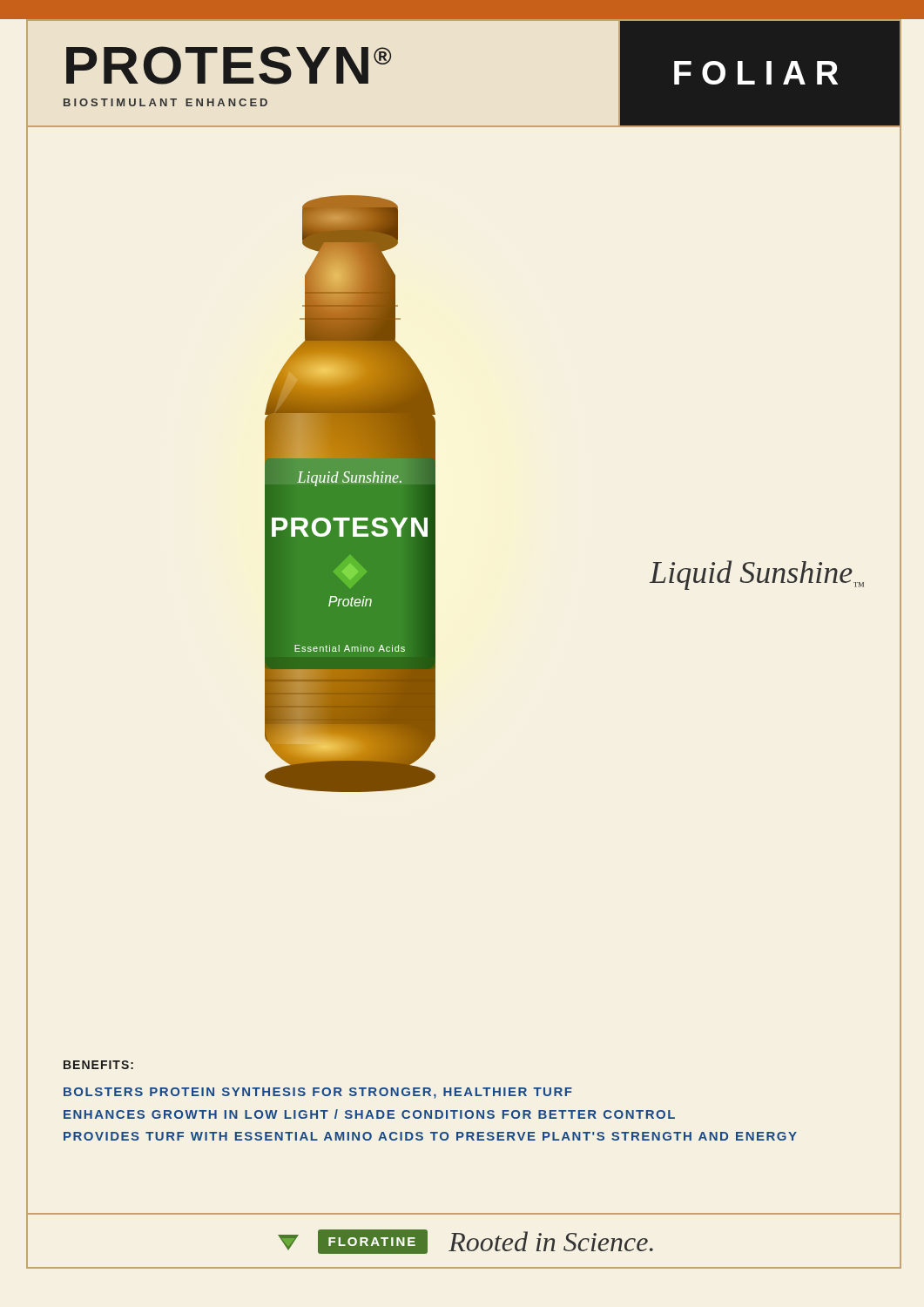This screenshot has width=924, height=1307.
Task: Locate the block of text that opens with "ENHANCES GROWTH IN"
Action: point(370,1114)
